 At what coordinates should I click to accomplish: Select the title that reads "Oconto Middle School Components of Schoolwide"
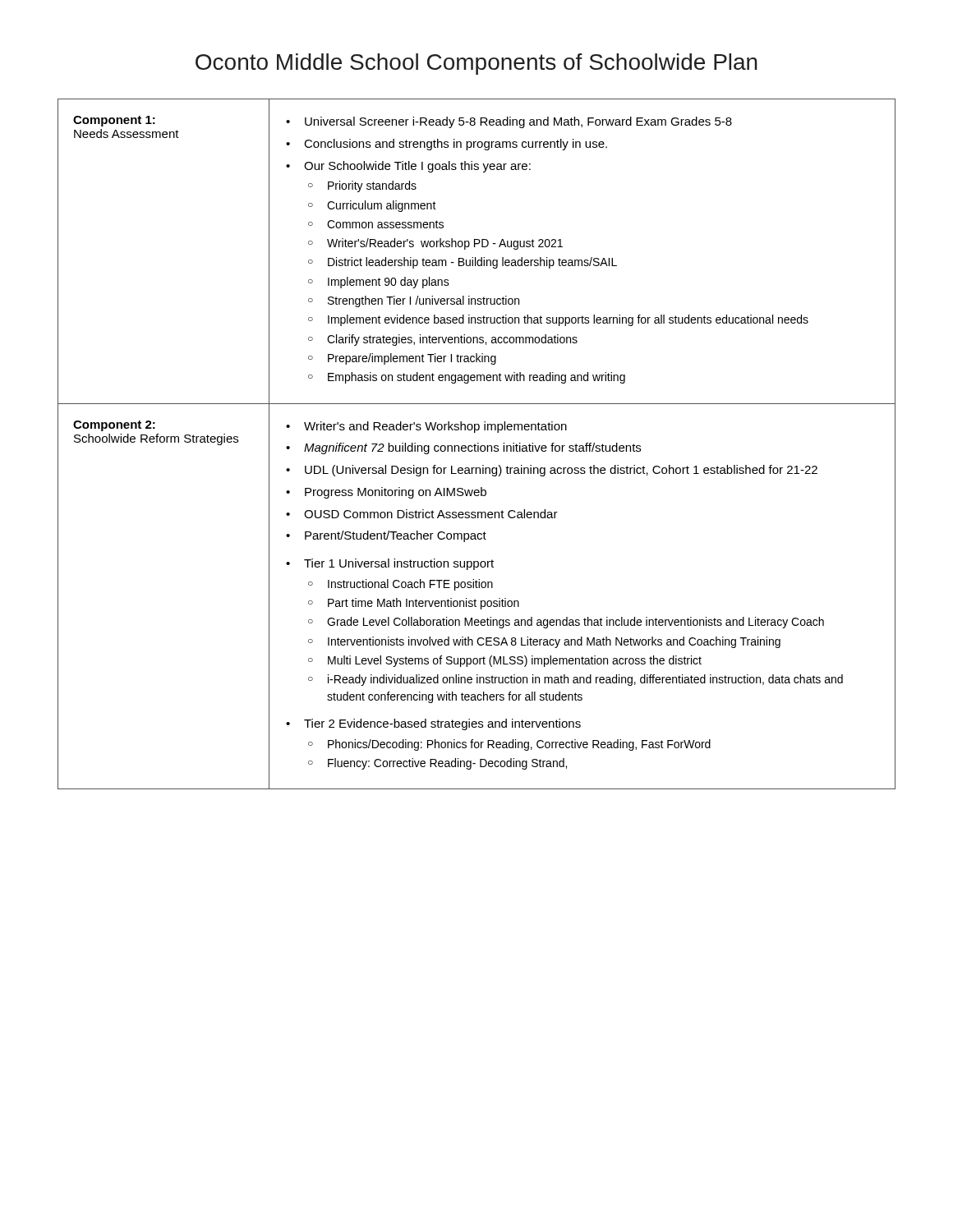point(476,62)
